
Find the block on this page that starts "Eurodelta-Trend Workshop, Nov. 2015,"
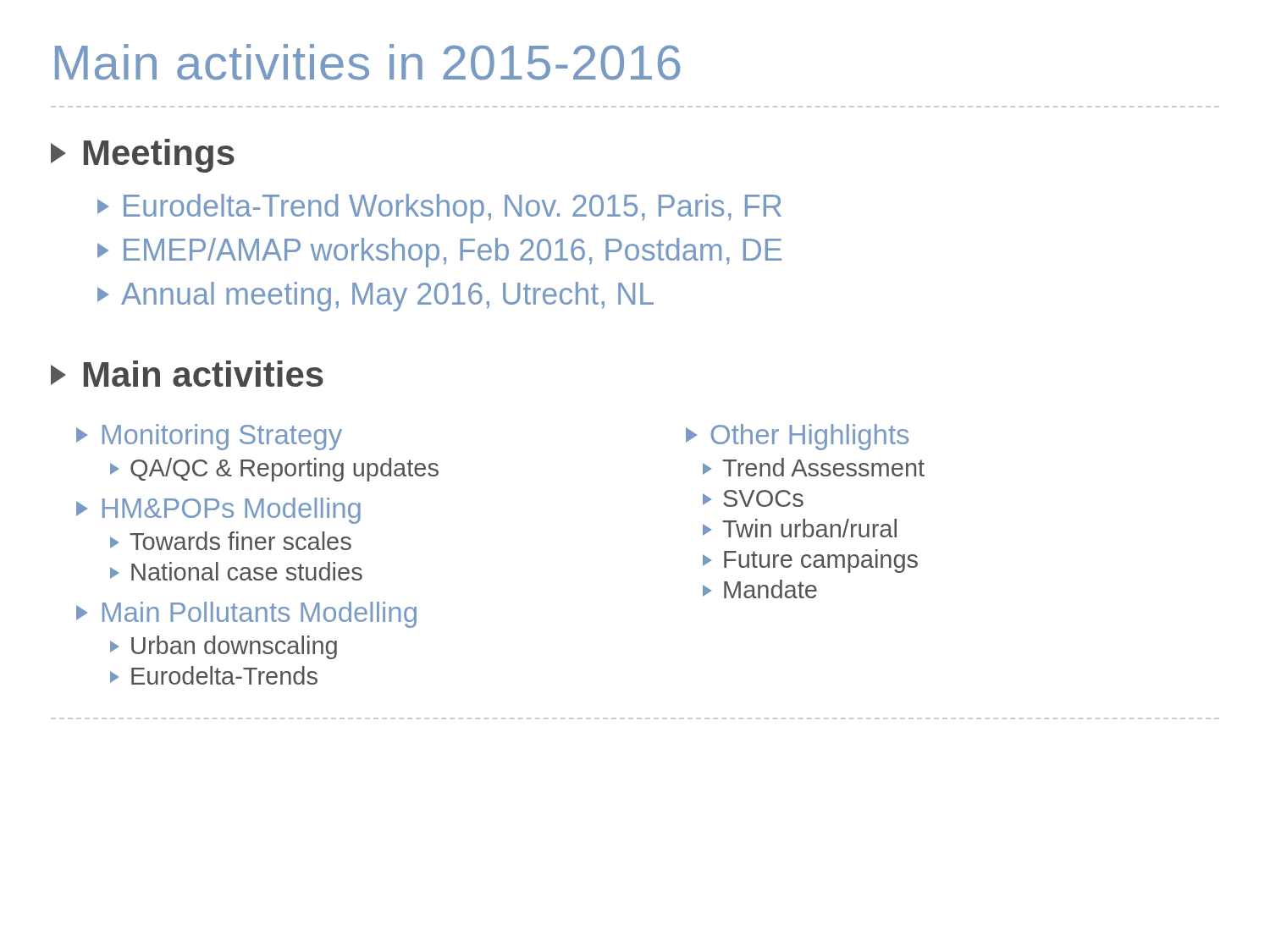click(440, 206)
